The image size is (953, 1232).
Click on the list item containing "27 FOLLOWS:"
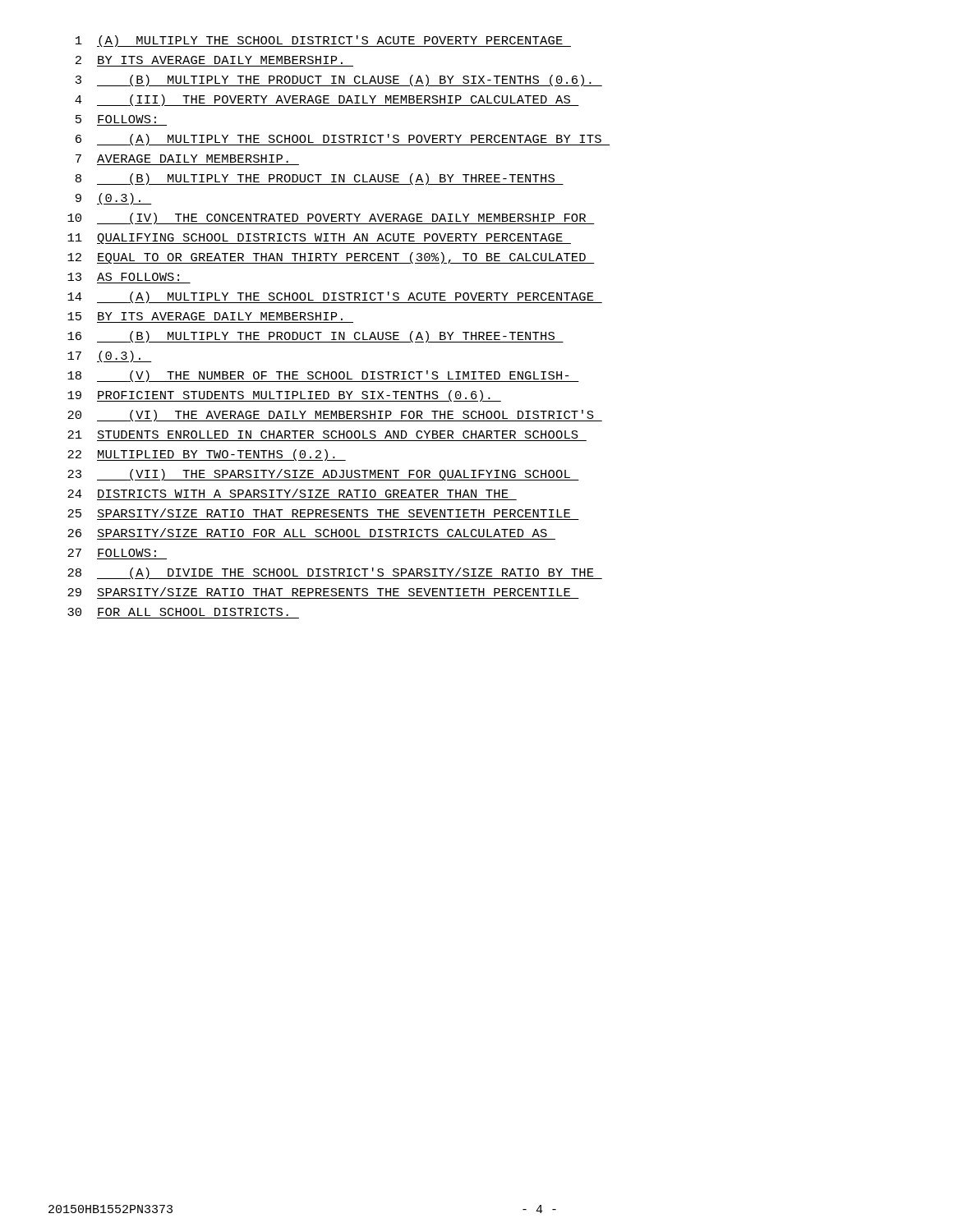point(107,554)
